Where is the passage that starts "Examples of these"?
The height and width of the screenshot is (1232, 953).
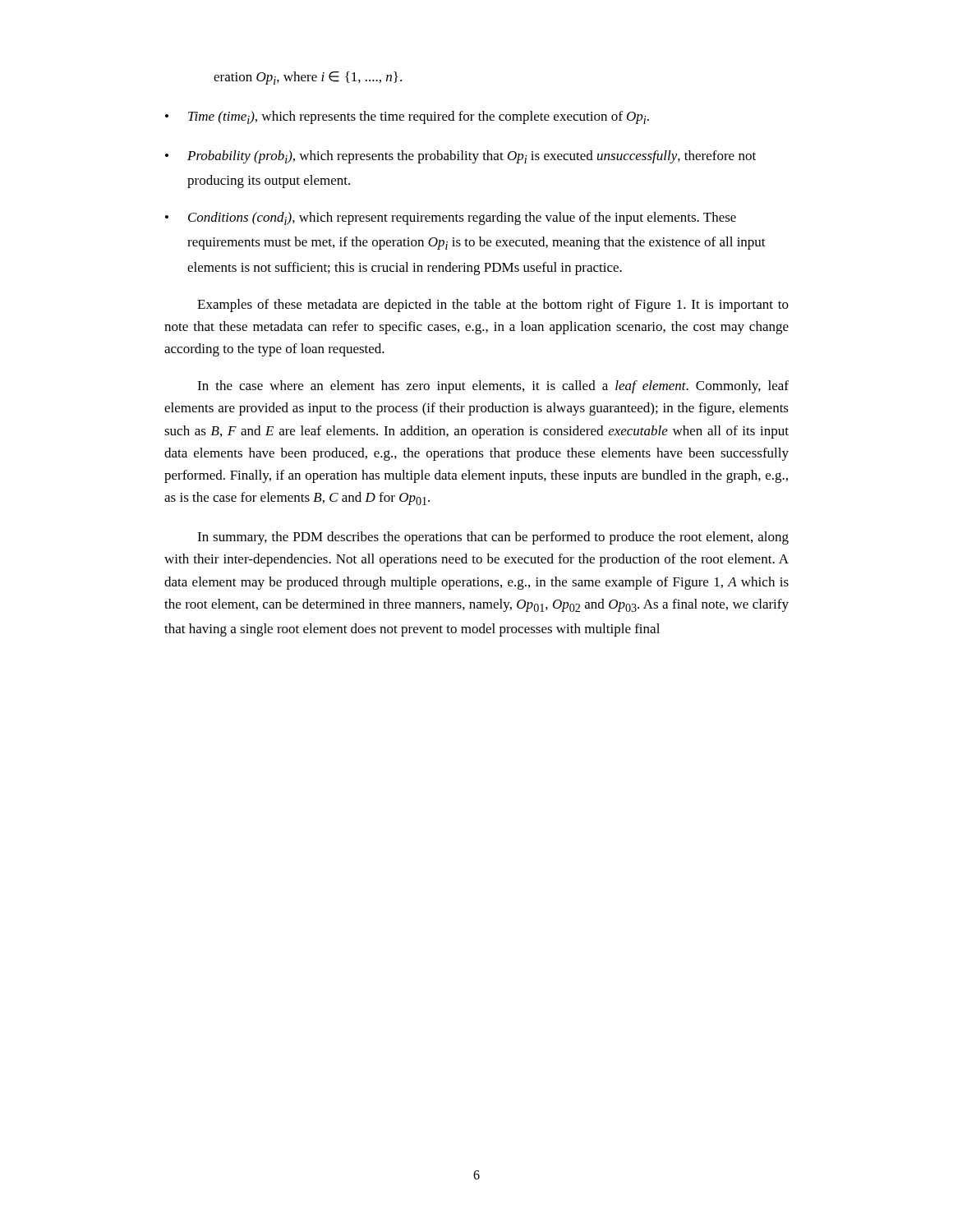pos(476,326)
